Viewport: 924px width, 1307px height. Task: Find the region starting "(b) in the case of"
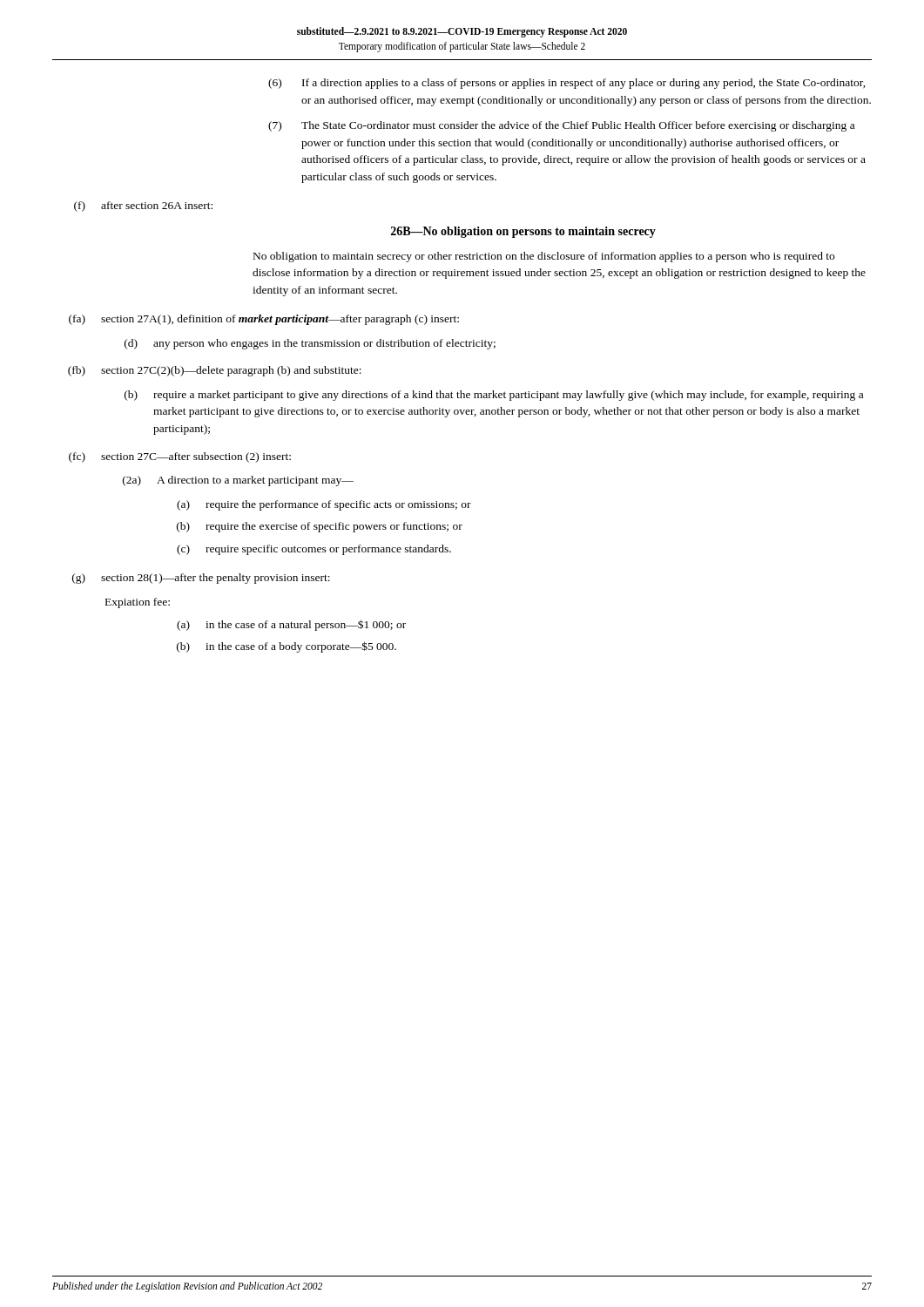click(x=287, y=647)
